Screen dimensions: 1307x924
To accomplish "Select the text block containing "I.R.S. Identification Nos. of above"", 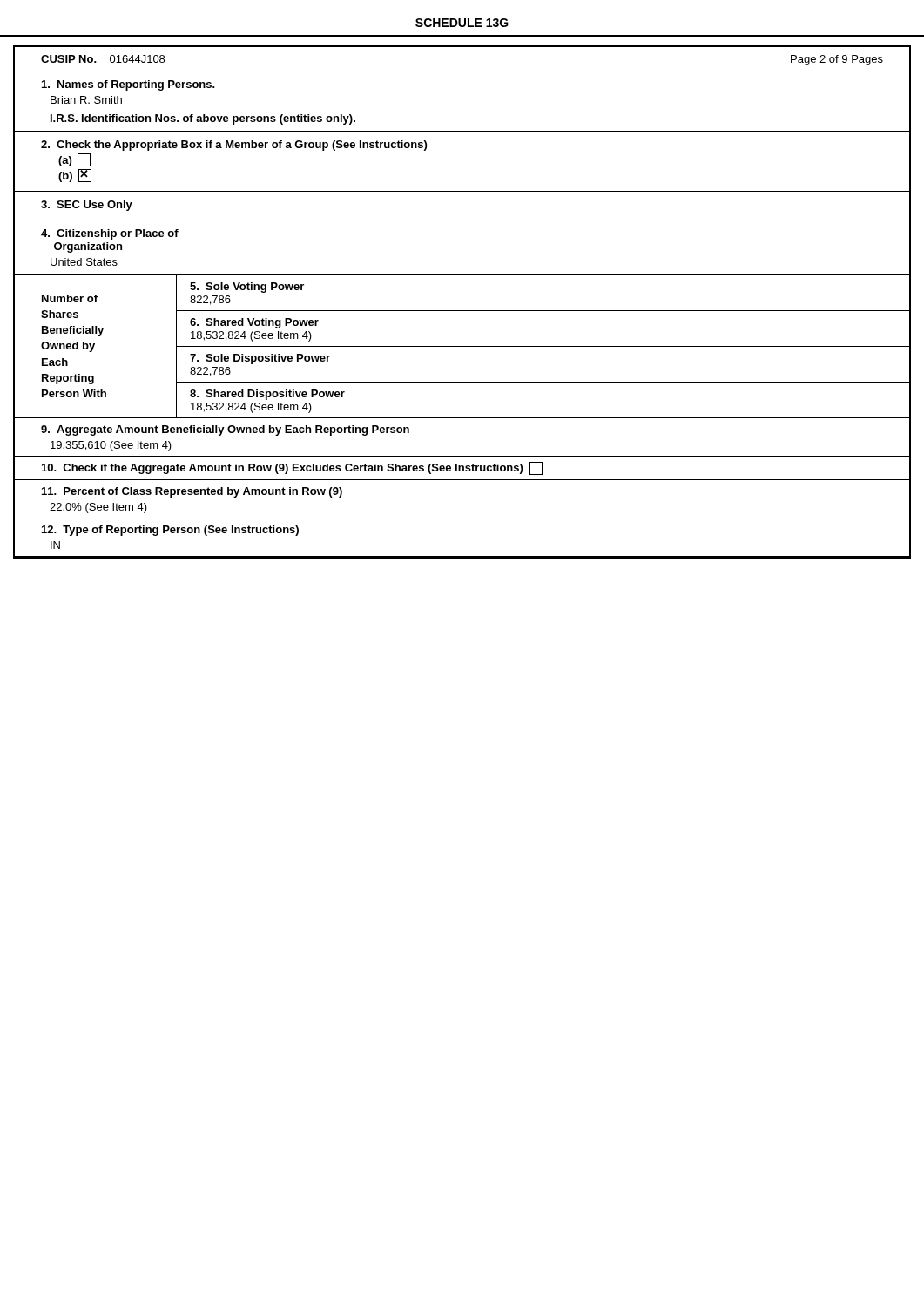I will pos(203,118).
